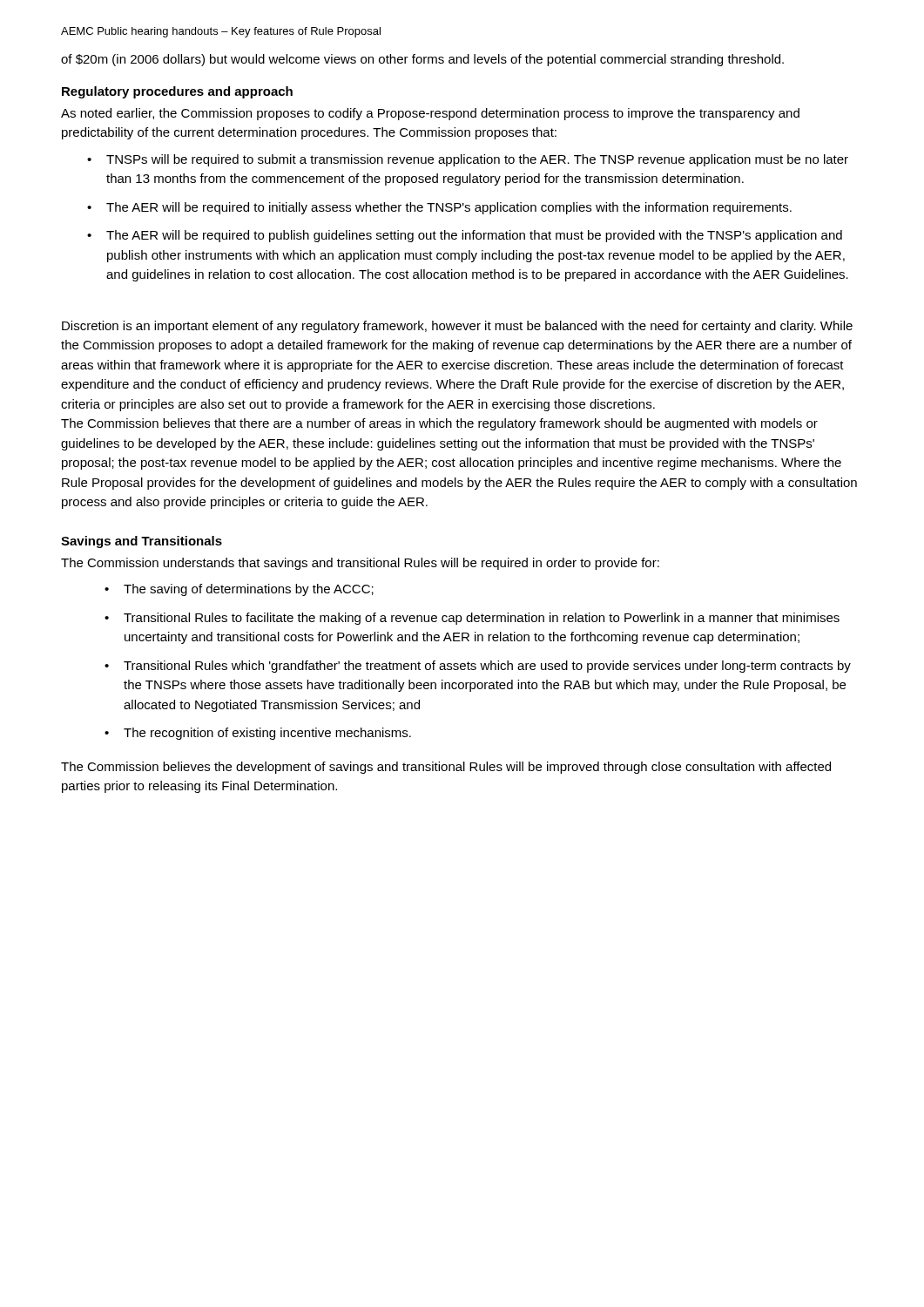The width and height of the screenshot is (924, 1307).
Task: Locate the section header that reads "Regulatory procedures and approach"
Action: [177, 91]
